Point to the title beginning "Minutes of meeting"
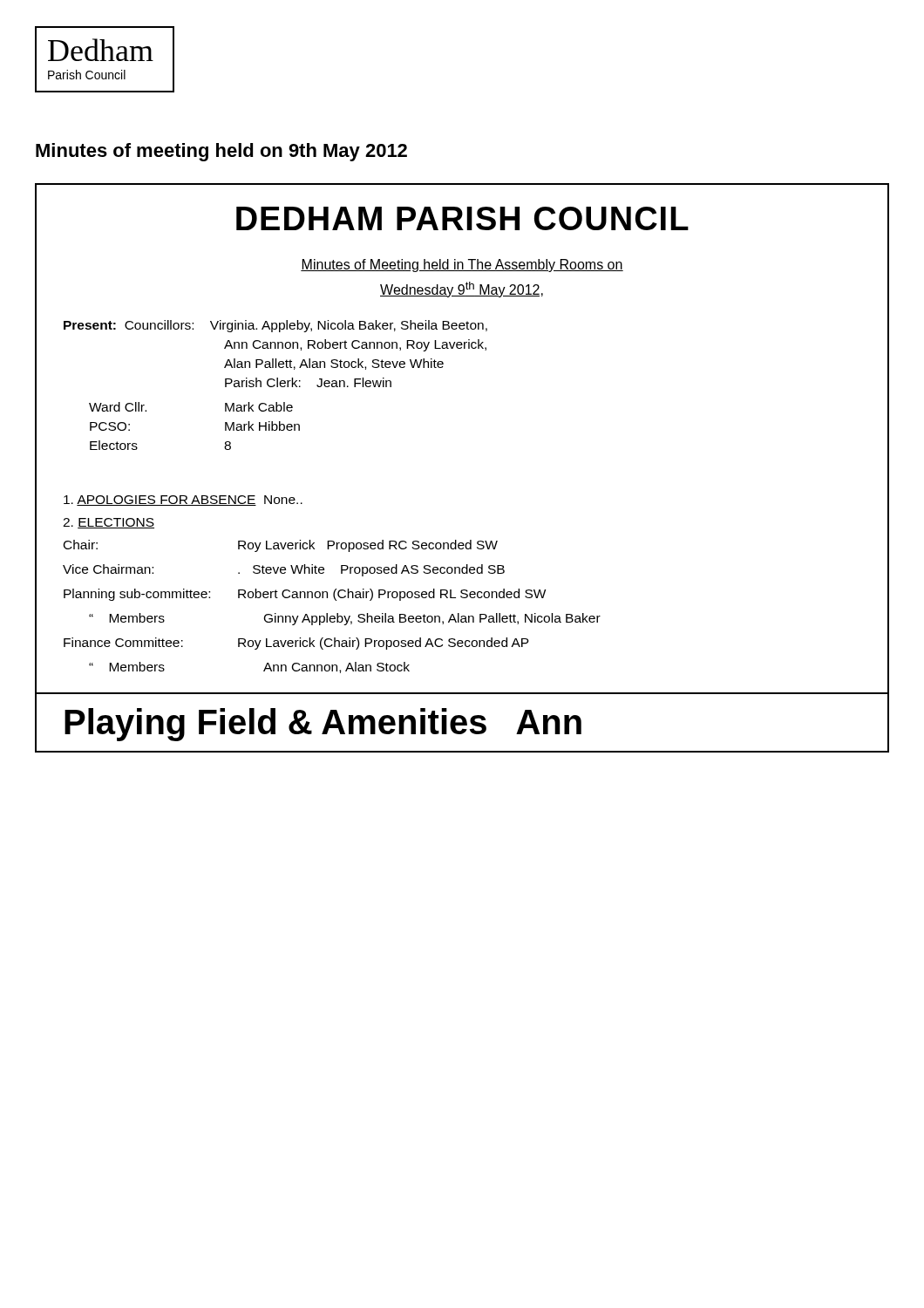 [x=221, y=150]
